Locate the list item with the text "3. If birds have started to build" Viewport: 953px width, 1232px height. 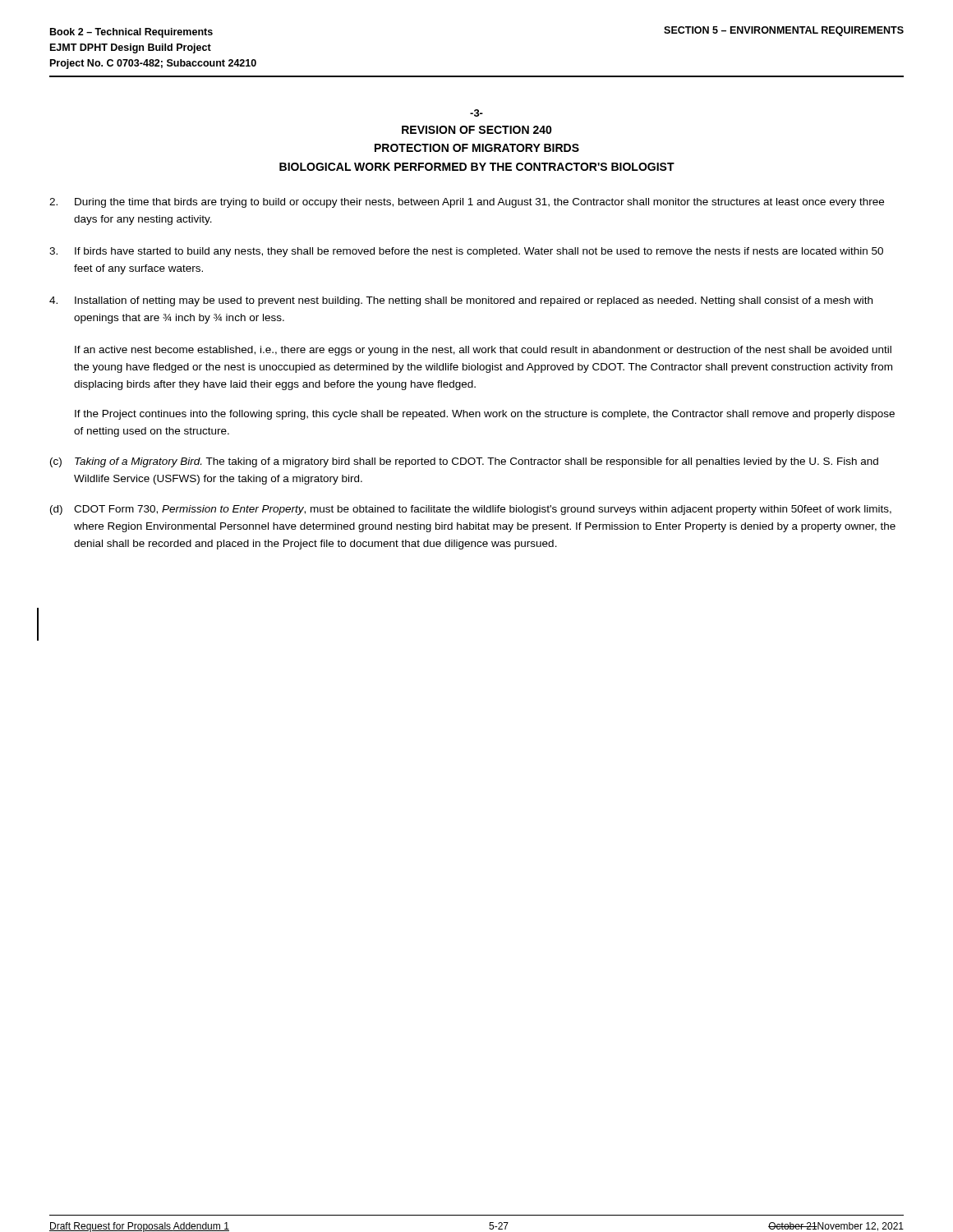tap(476, 260)
